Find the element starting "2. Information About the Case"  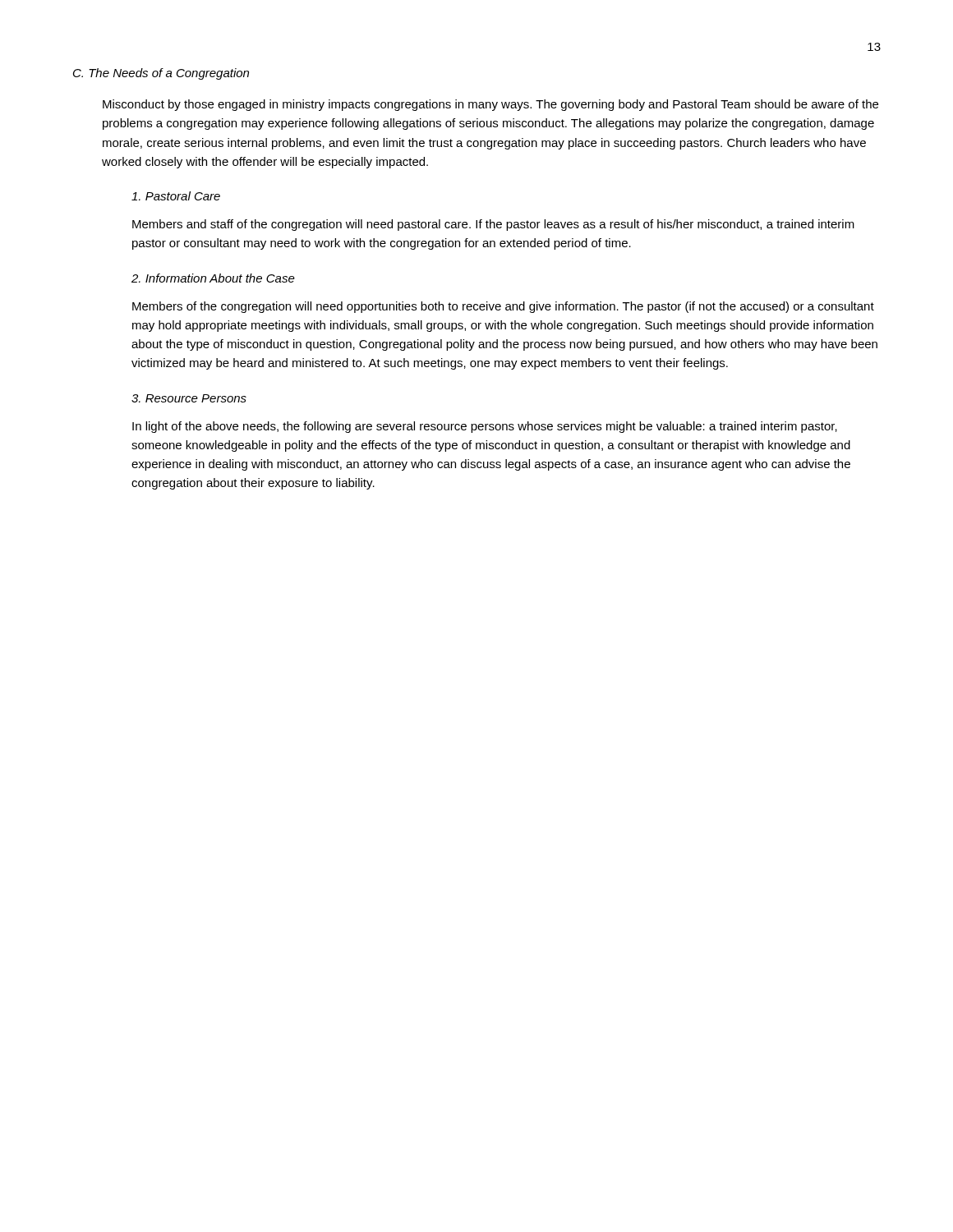[213, 278]
